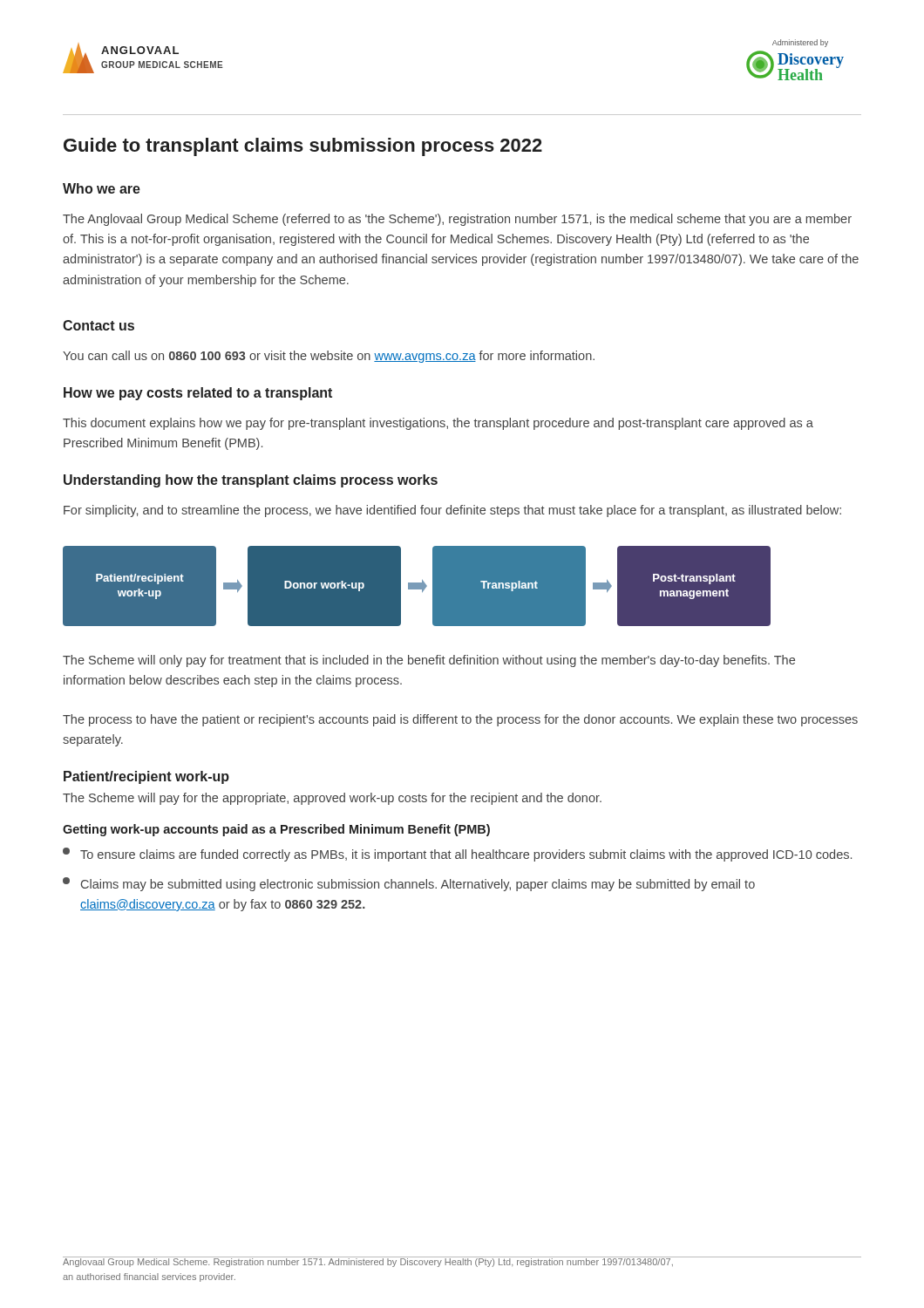
Task: Locate the region starting "To ensure claims"
Action: [462, 855]
